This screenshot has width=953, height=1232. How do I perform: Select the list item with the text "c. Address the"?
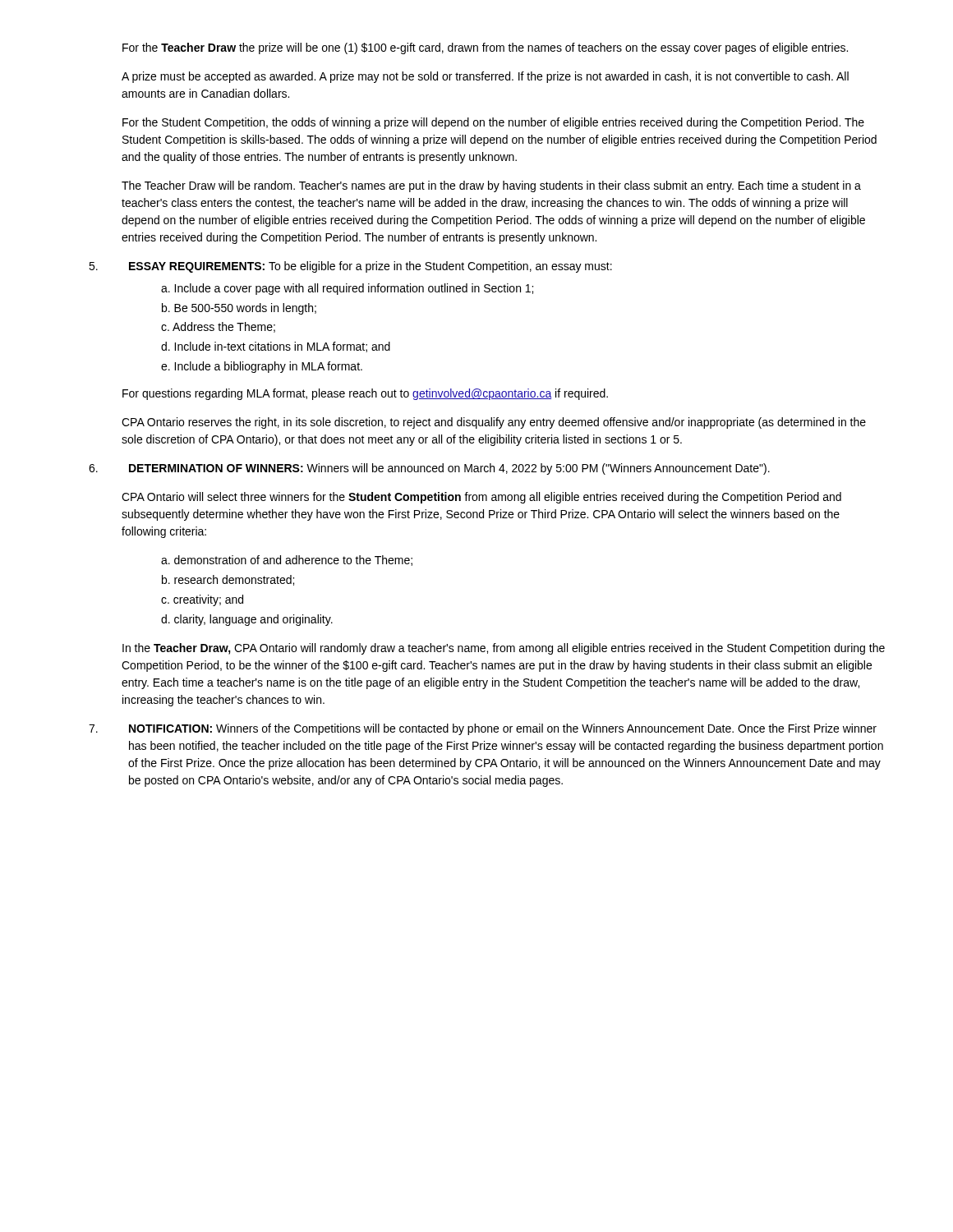218,327
